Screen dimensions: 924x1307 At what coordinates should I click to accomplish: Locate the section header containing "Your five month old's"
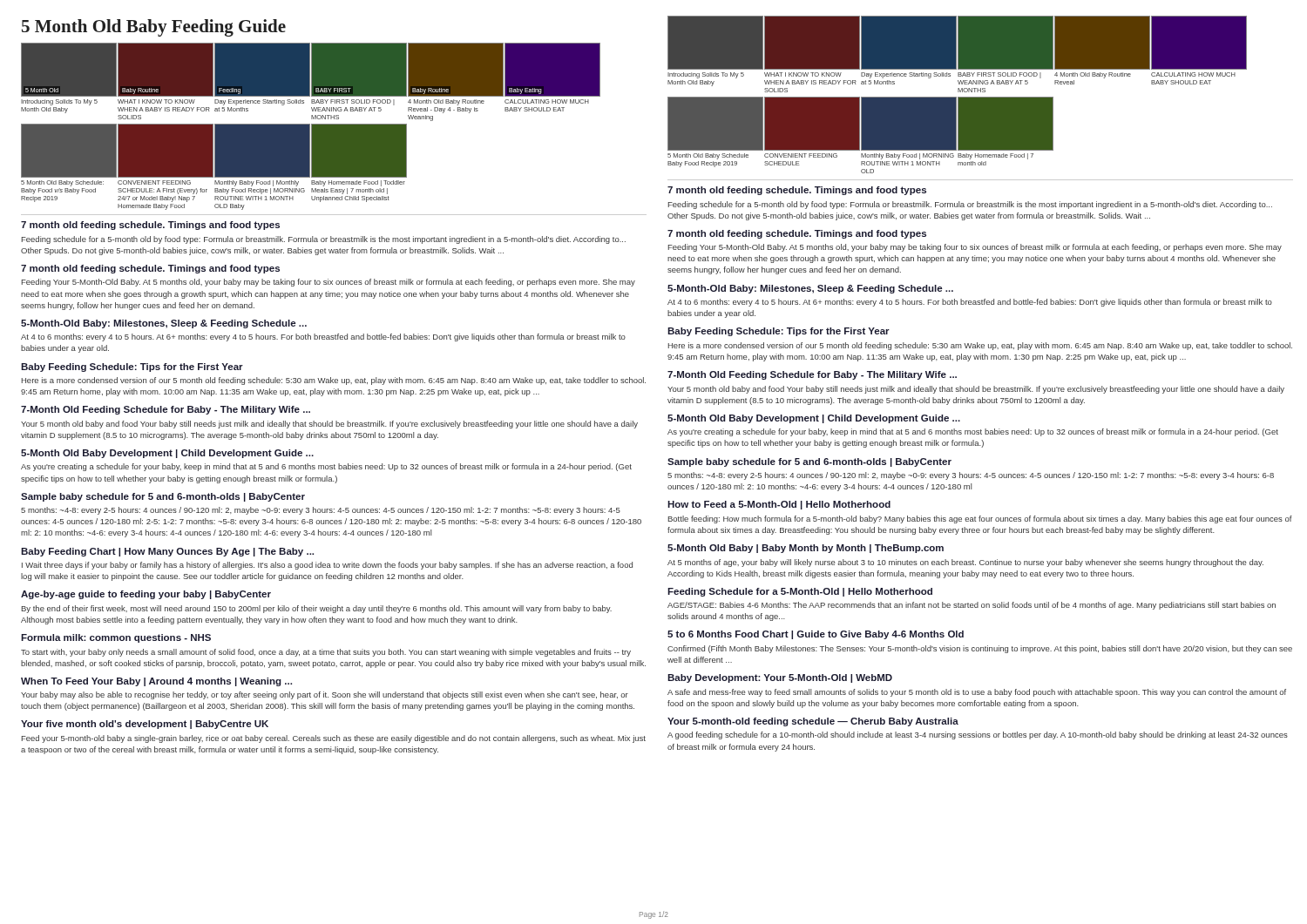coord(334,737)
